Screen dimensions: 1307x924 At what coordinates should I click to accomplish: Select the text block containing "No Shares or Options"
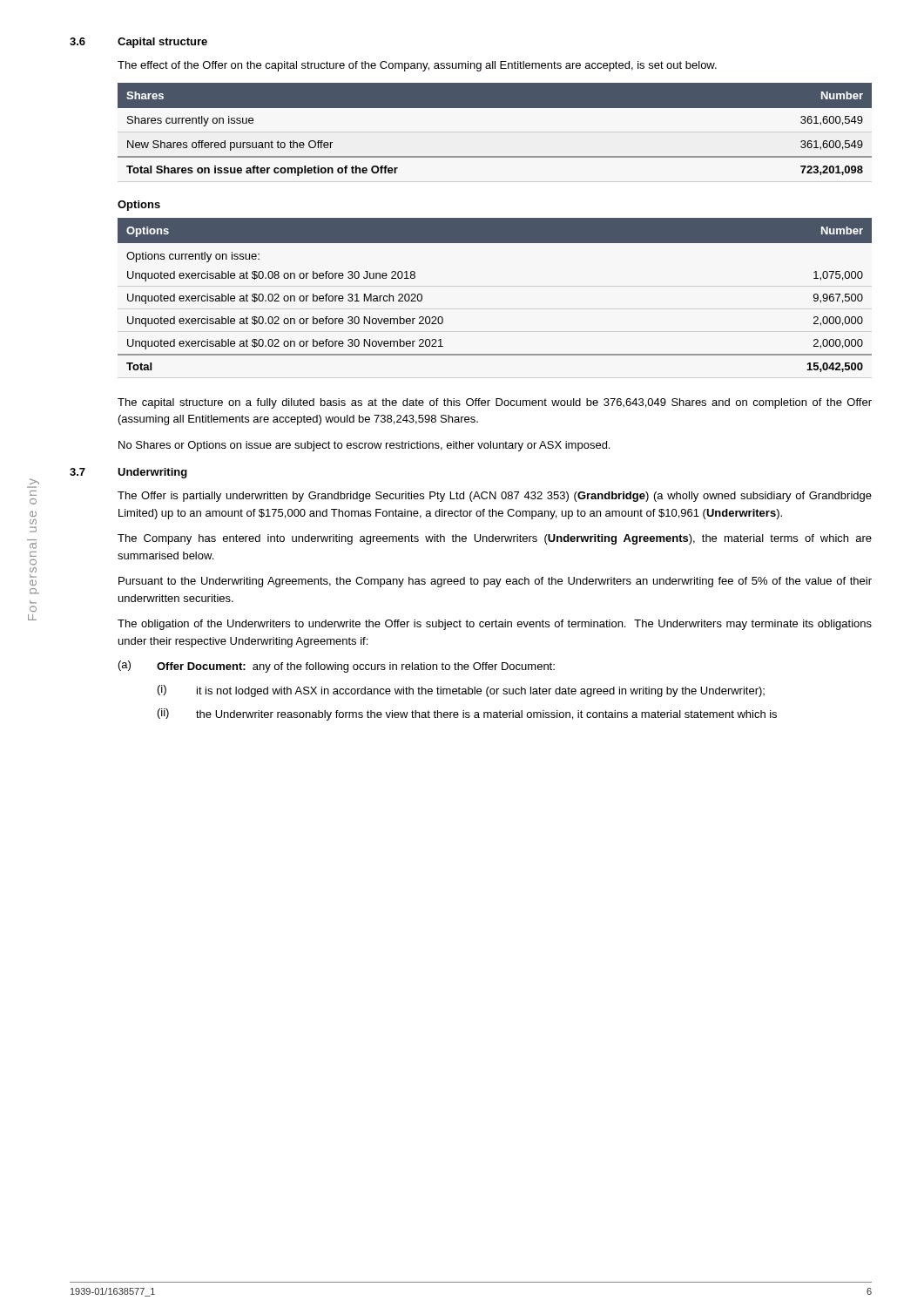(364, 444)
